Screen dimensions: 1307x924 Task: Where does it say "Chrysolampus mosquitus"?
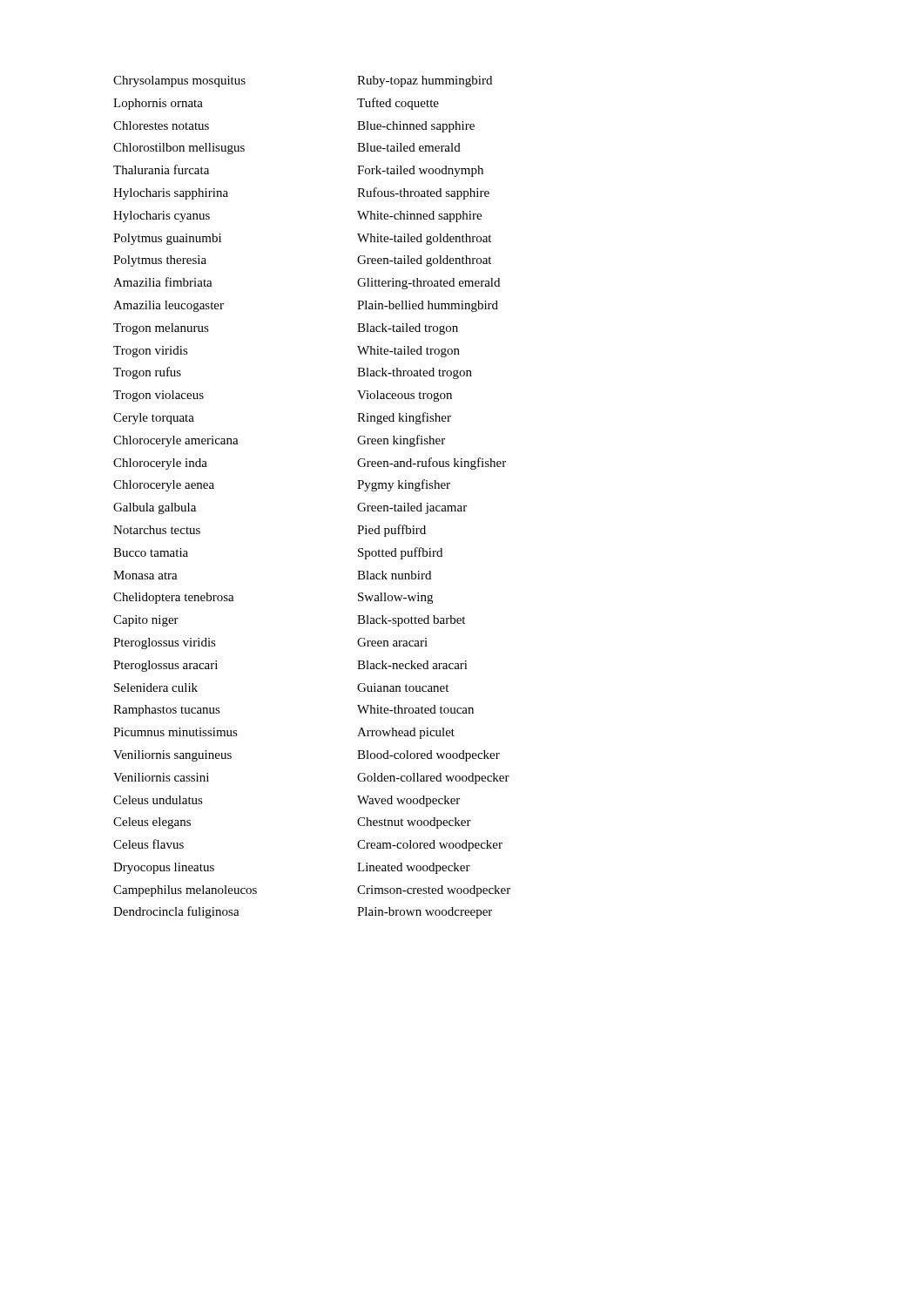pyautogui.click(x=179, y=80)
